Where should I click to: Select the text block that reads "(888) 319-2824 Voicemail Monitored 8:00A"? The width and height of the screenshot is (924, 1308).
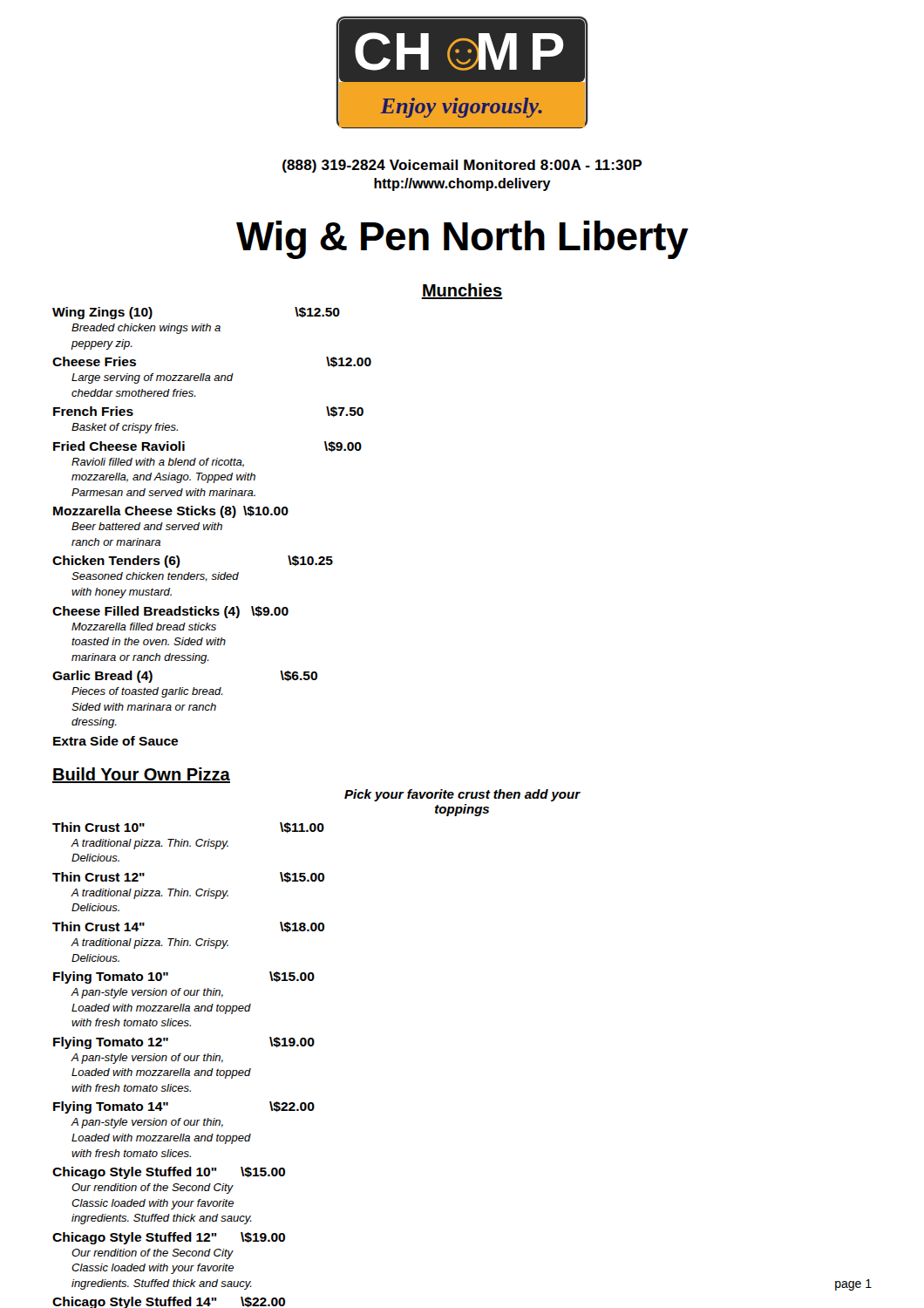pyautogui.click(x=462, y=174)
